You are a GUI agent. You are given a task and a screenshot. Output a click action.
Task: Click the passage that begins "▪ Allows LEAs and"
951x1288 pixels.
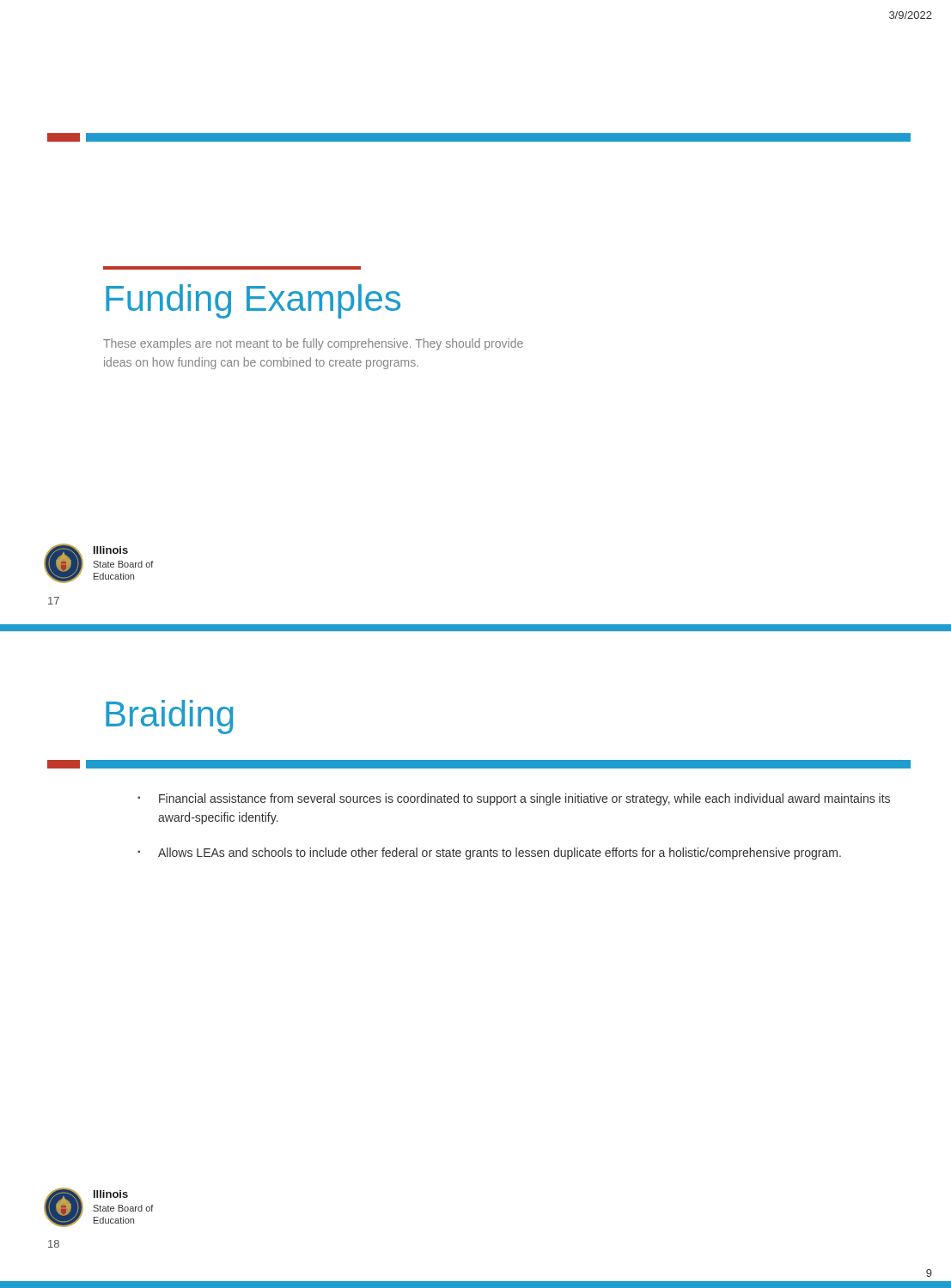490,854
